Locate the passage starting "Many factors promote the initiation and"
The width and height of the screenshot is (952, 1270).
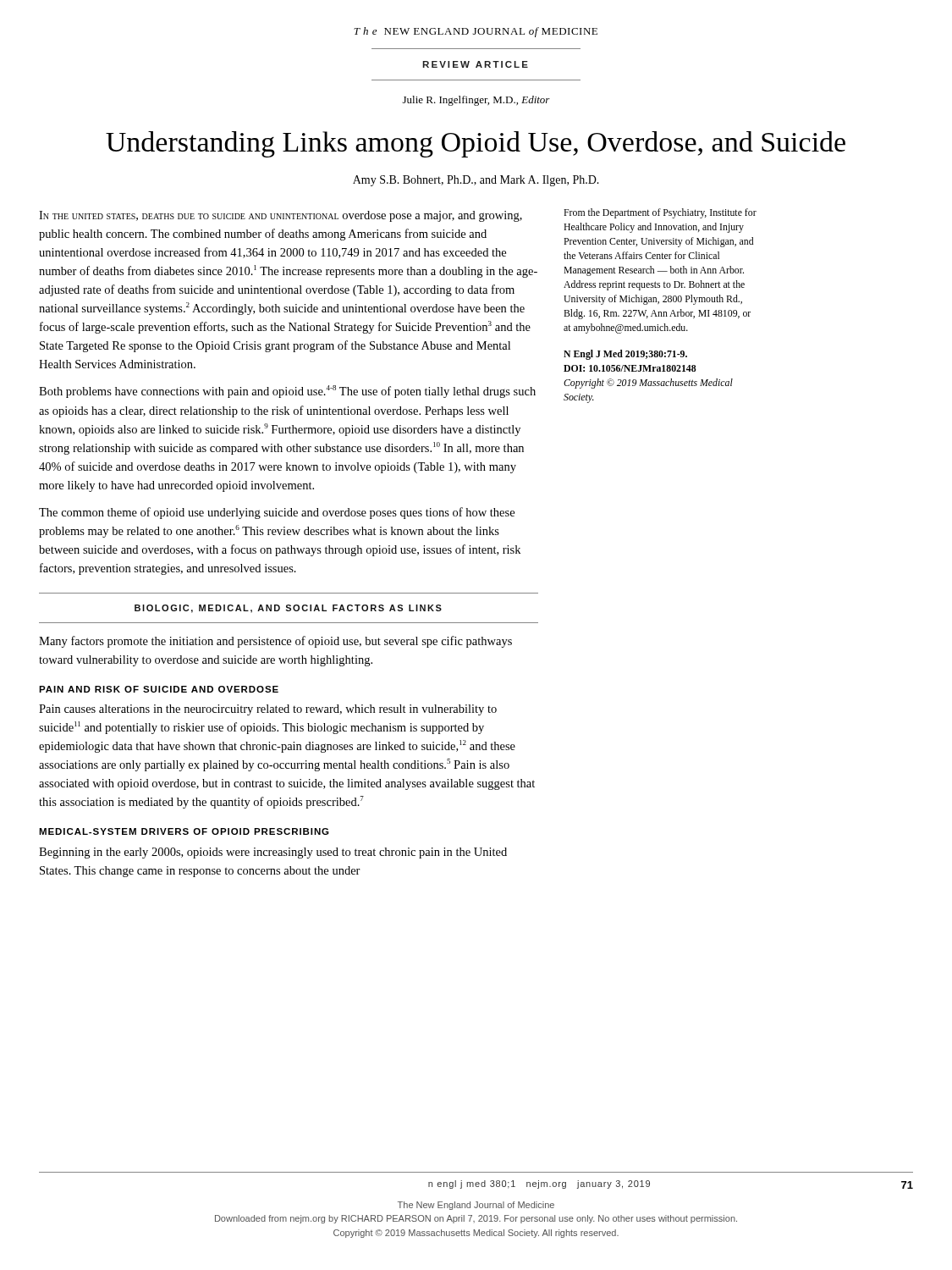(276, 650)
